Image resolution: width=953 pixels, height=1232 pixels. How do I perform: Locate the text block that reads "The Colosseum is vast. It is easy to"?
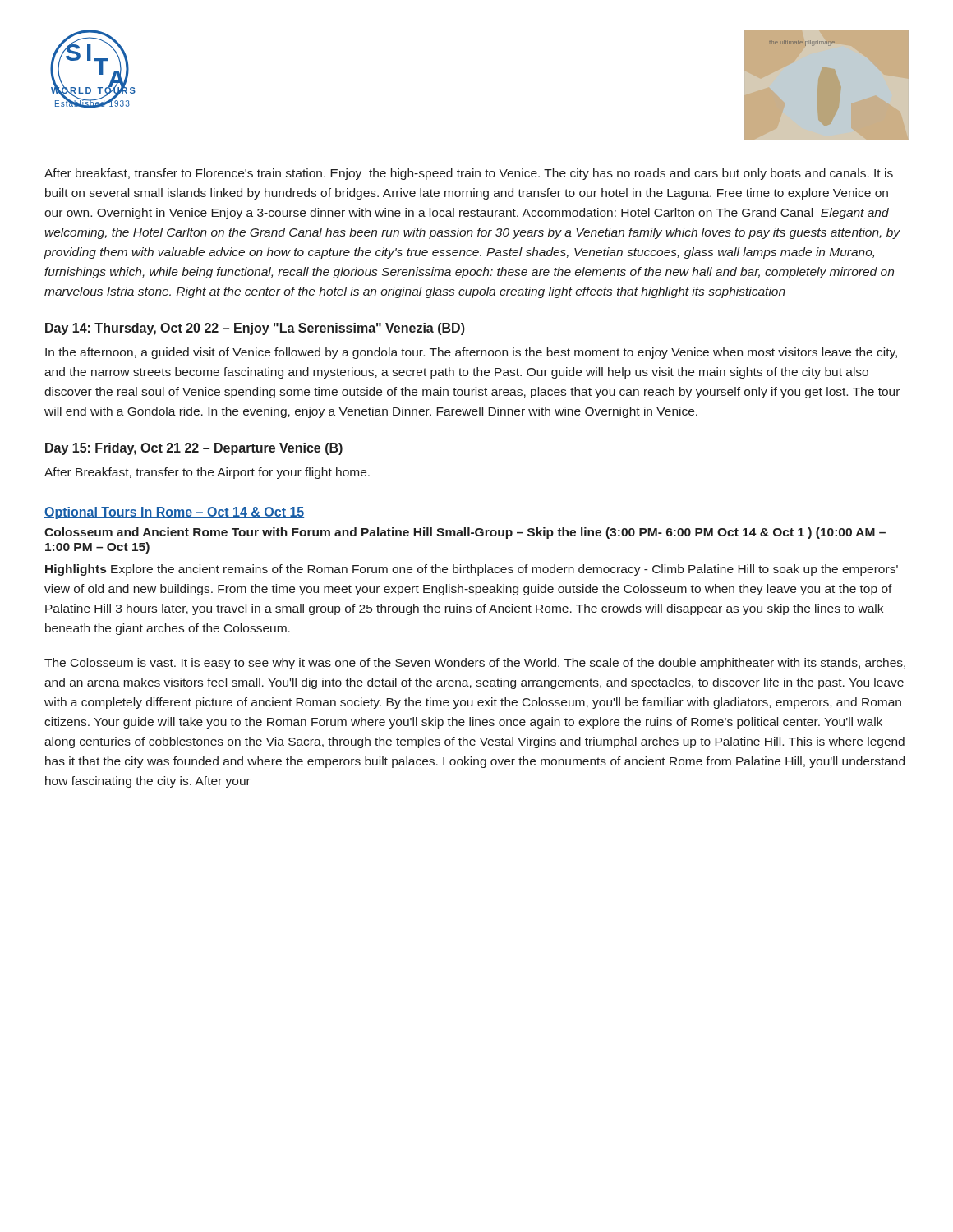475,722
